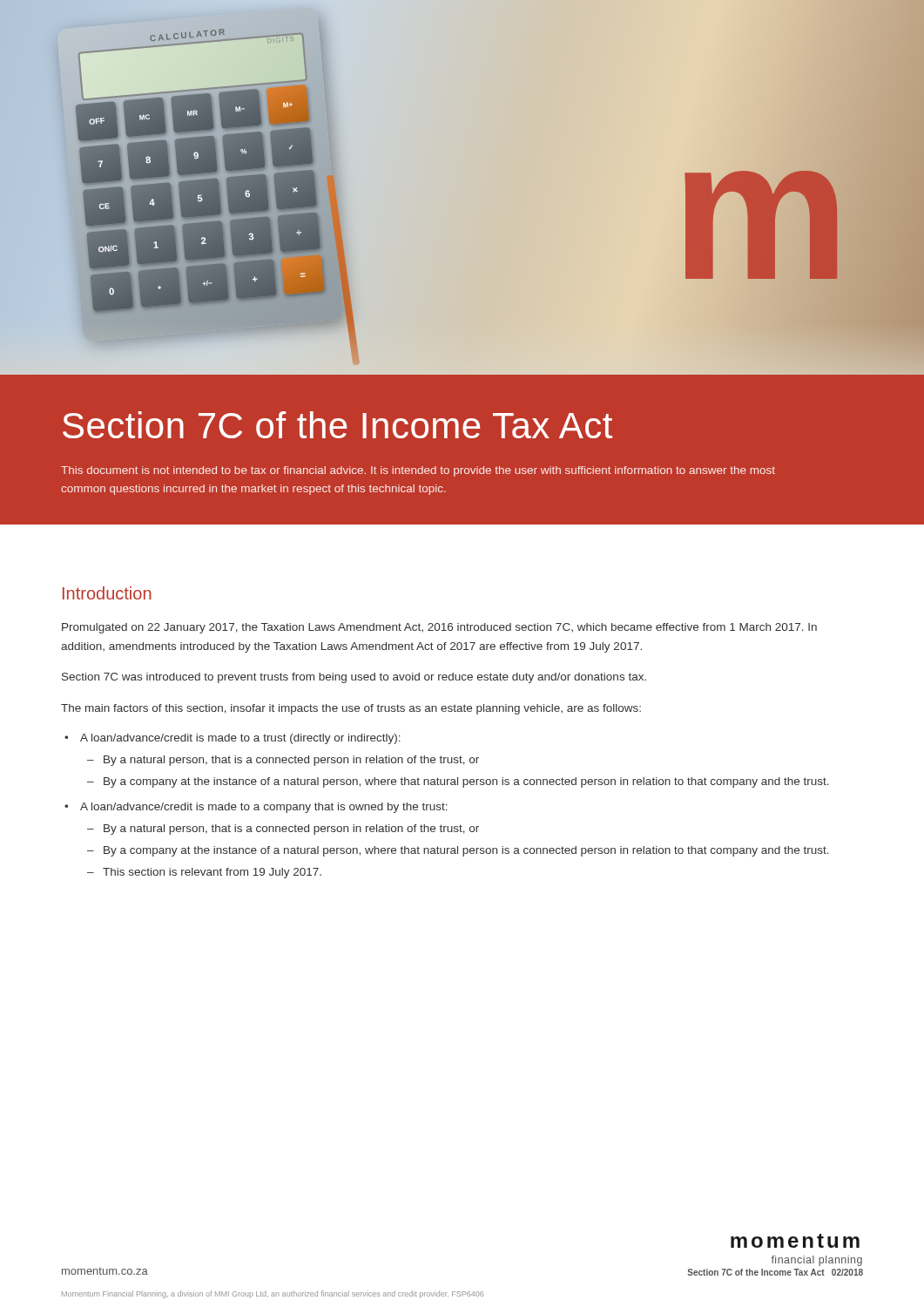
Task: Navigate to the element starting "The main factors of this section, insofar it"
Action: point(351,708)
